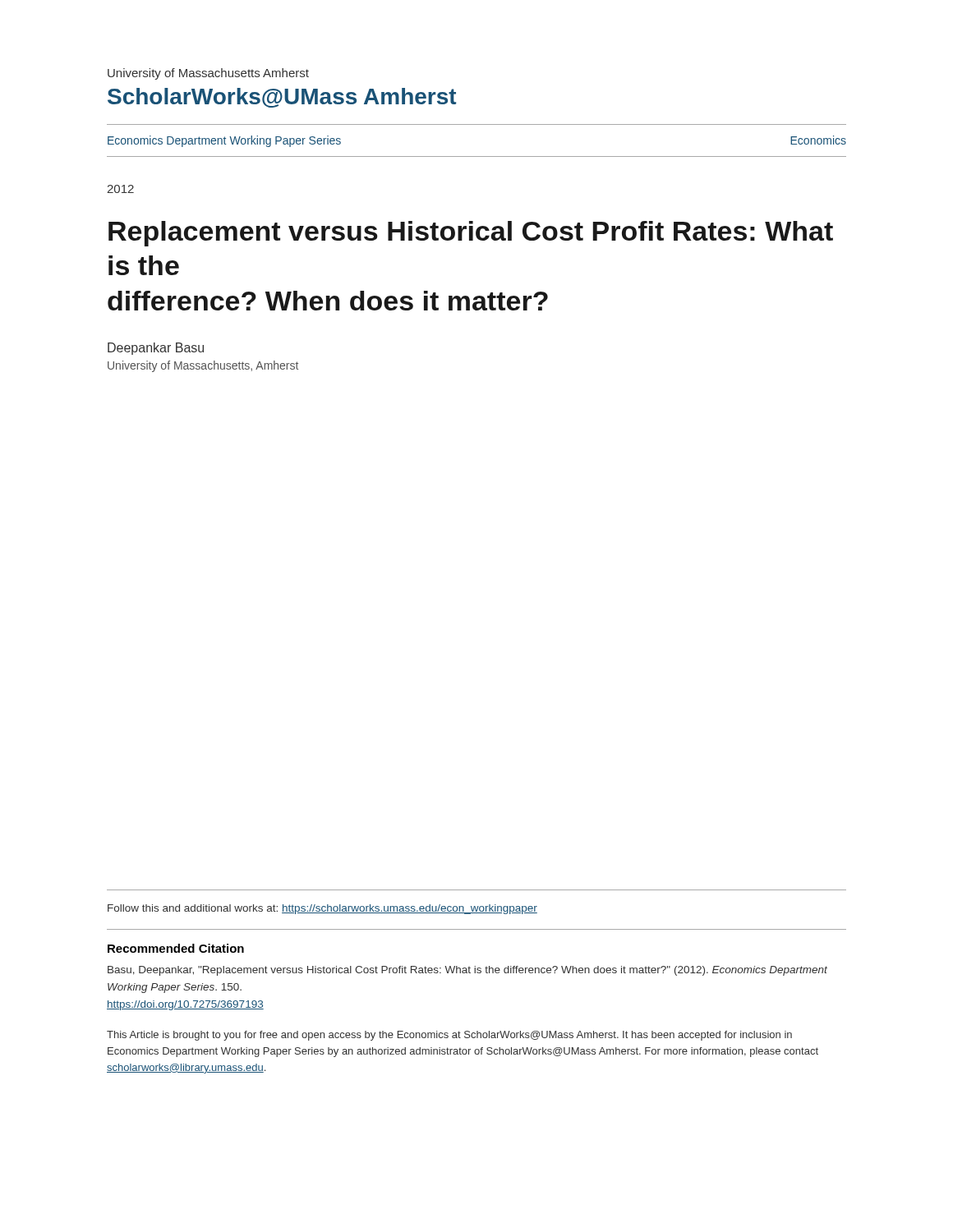Find the text block starting "Deepankar Basu"
The width and height of the screenshot is (953, 1232).
pyautogui.click(x=156, y=348)
